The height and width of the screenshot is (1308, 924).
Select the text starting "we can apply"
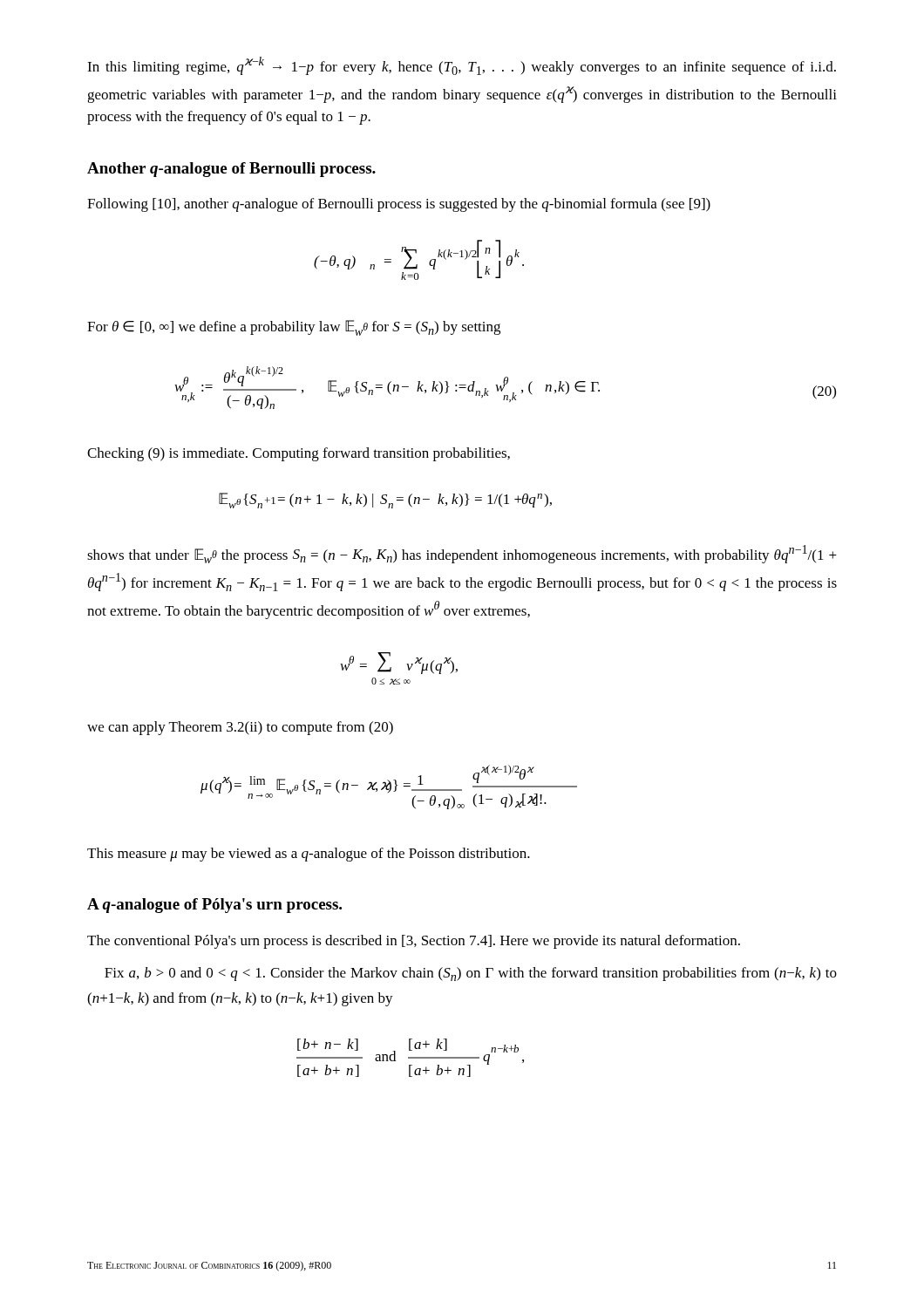[240, 727]
